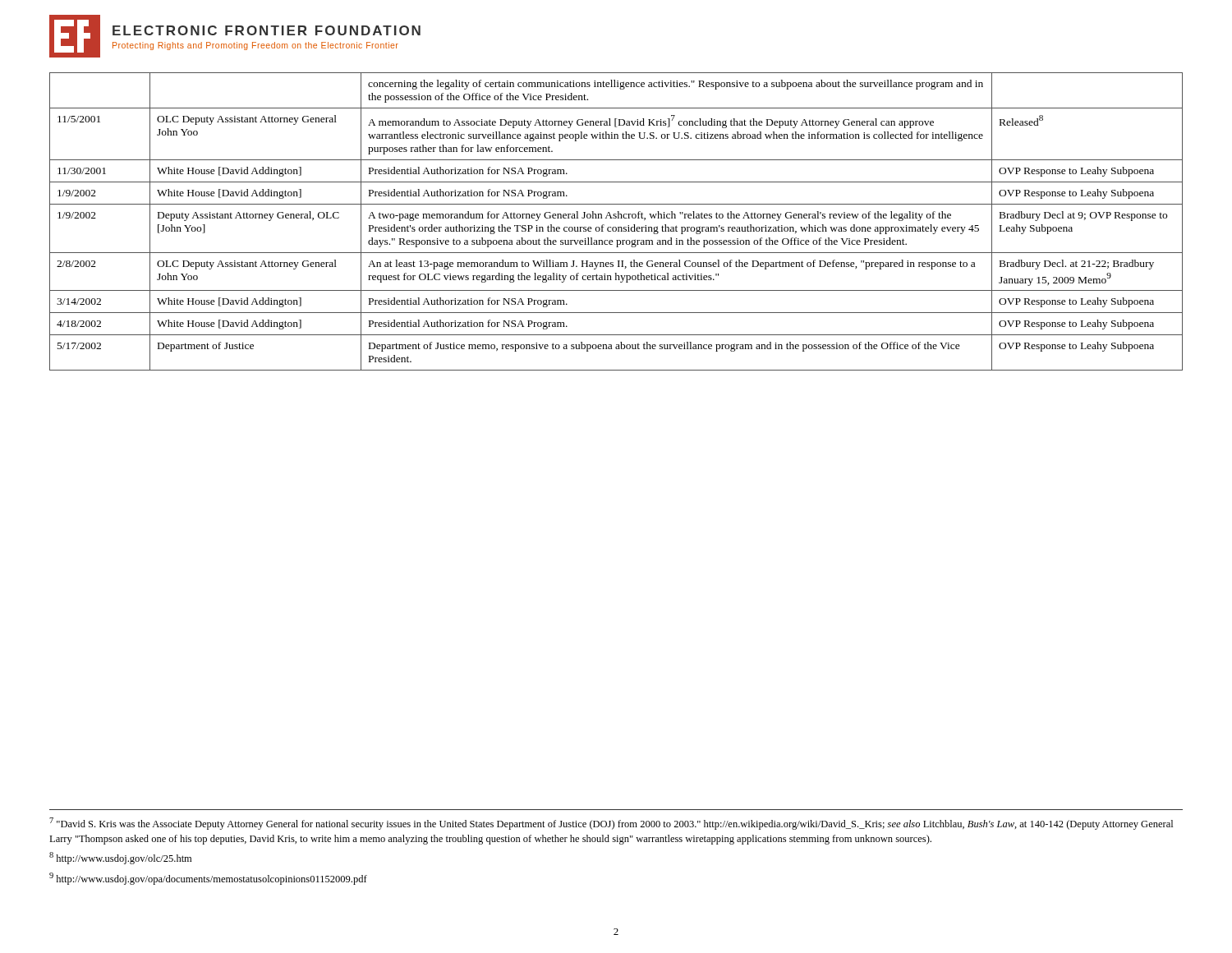The image size is (1232, 953).
Task: Find the table
Action: click(616, 221)
